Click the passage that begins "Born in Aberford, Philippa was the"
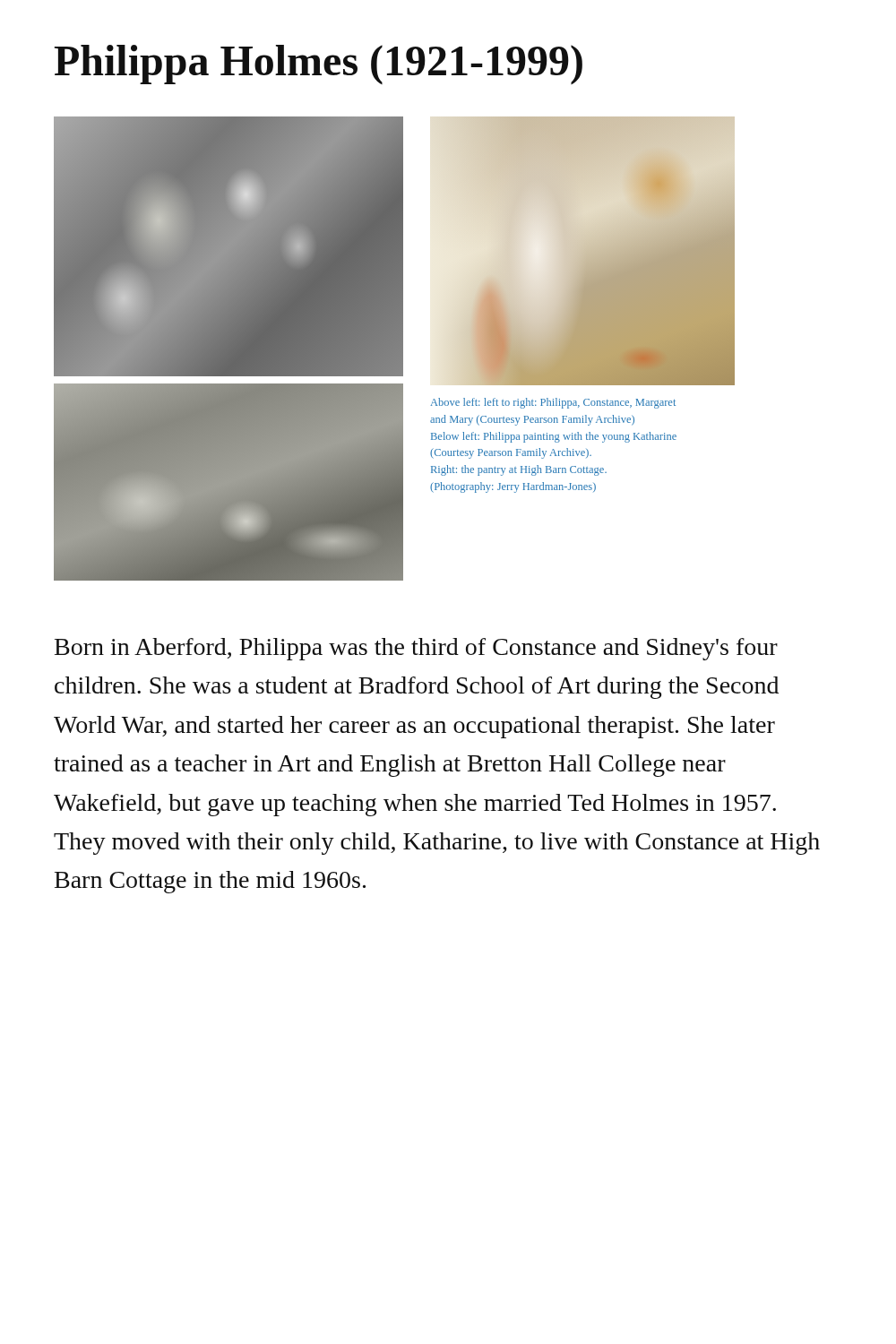 coord(444,763)
